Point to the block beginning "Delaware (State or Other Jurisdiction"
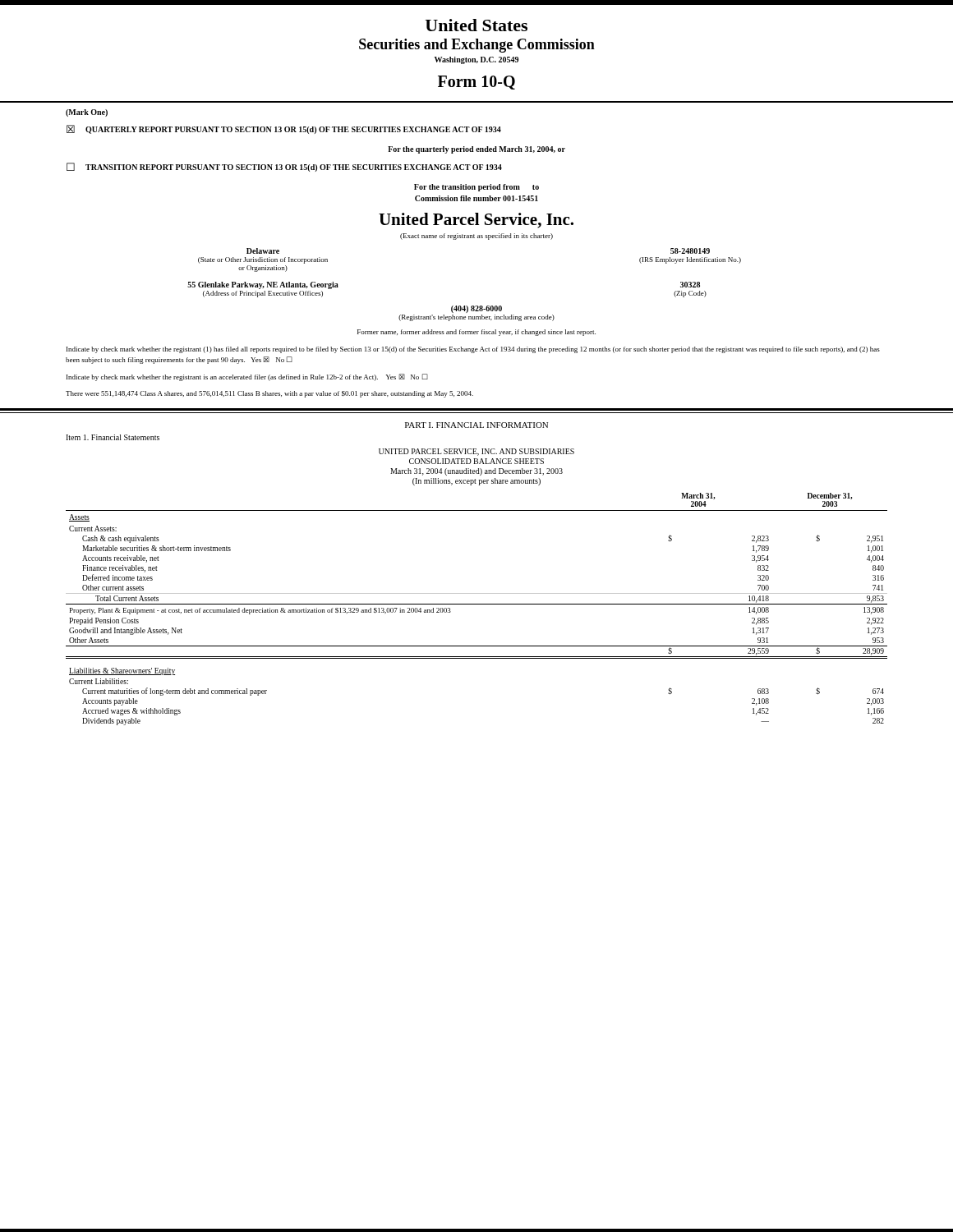Screen dimensions: 1232x953 point(263,259)
